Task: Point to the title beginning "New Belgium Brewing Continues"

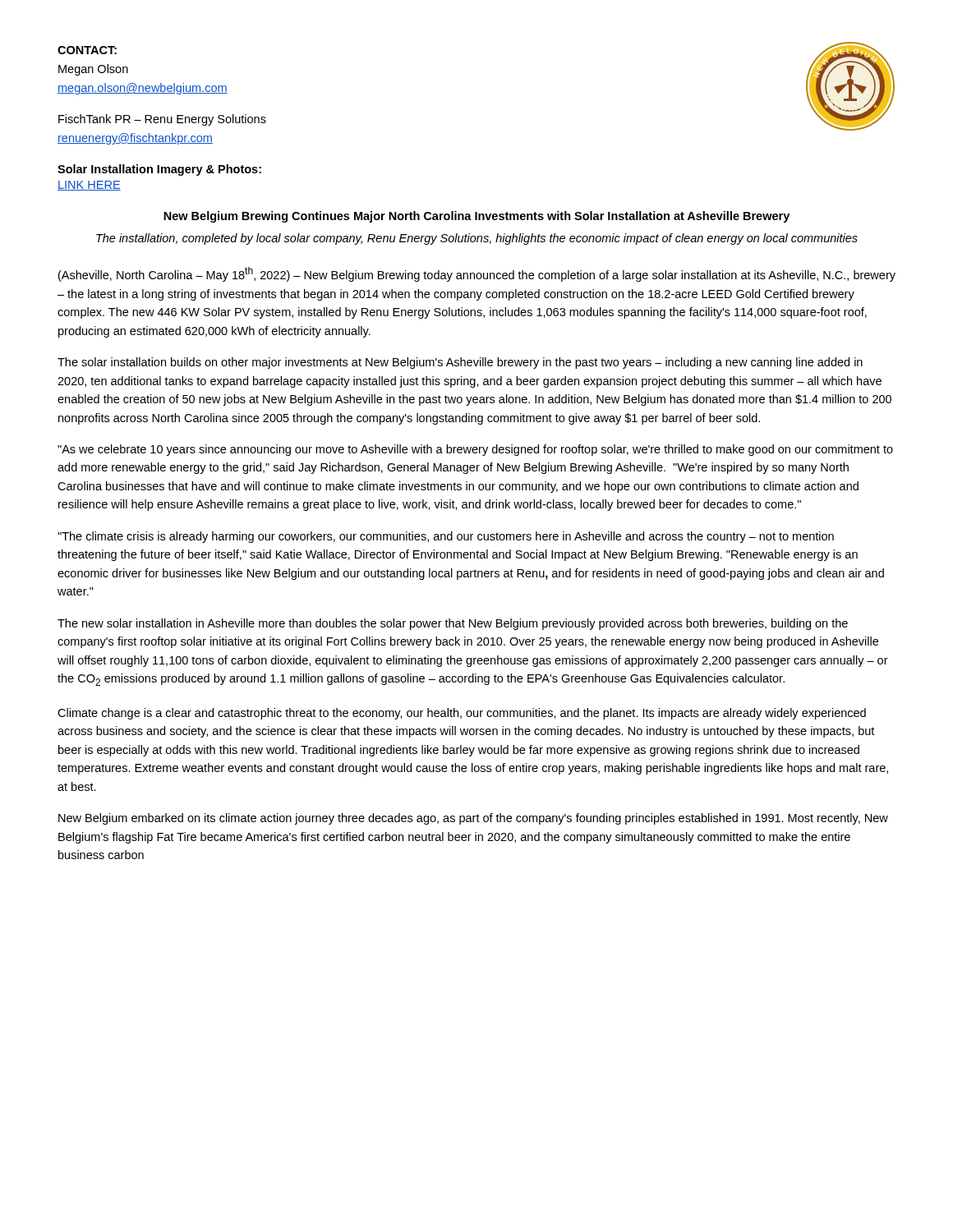Action: pyautogui.click(x=476, y=216)
